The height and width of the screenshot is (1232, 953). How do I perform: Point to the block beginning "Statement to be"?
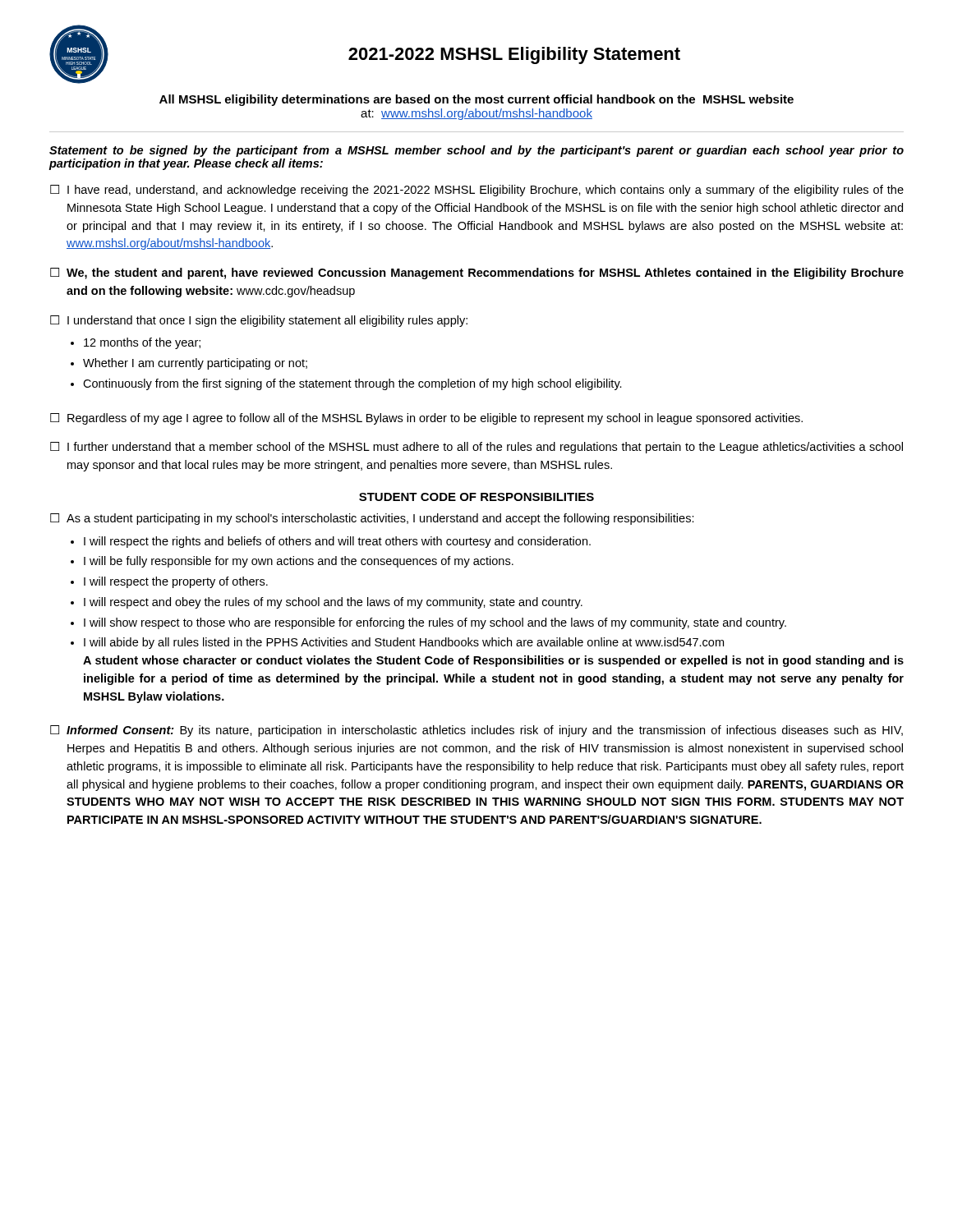click(x=476, y=157)
